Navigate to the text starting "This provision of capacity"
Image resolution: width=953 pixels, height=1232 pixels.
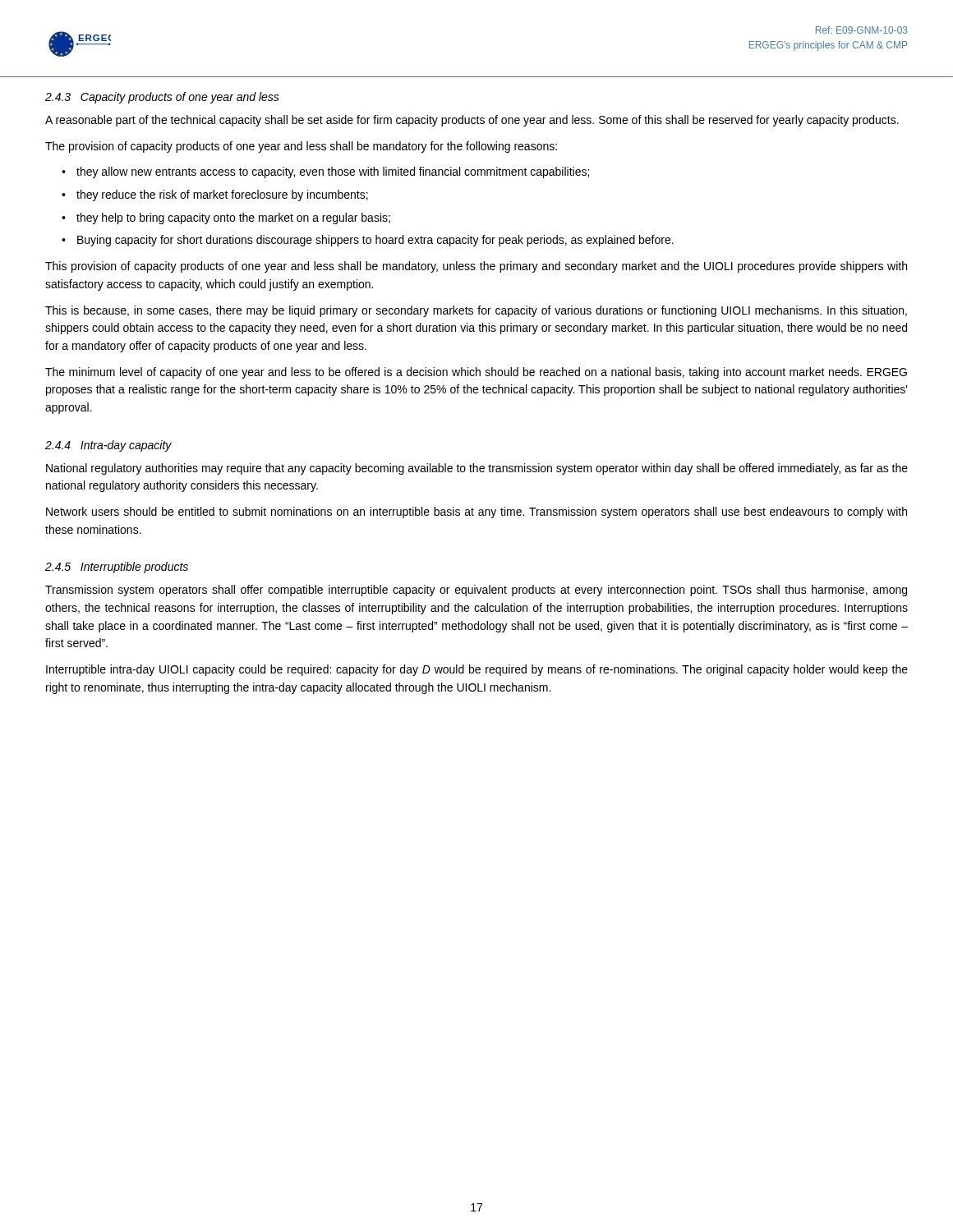[x=476, y=275]
